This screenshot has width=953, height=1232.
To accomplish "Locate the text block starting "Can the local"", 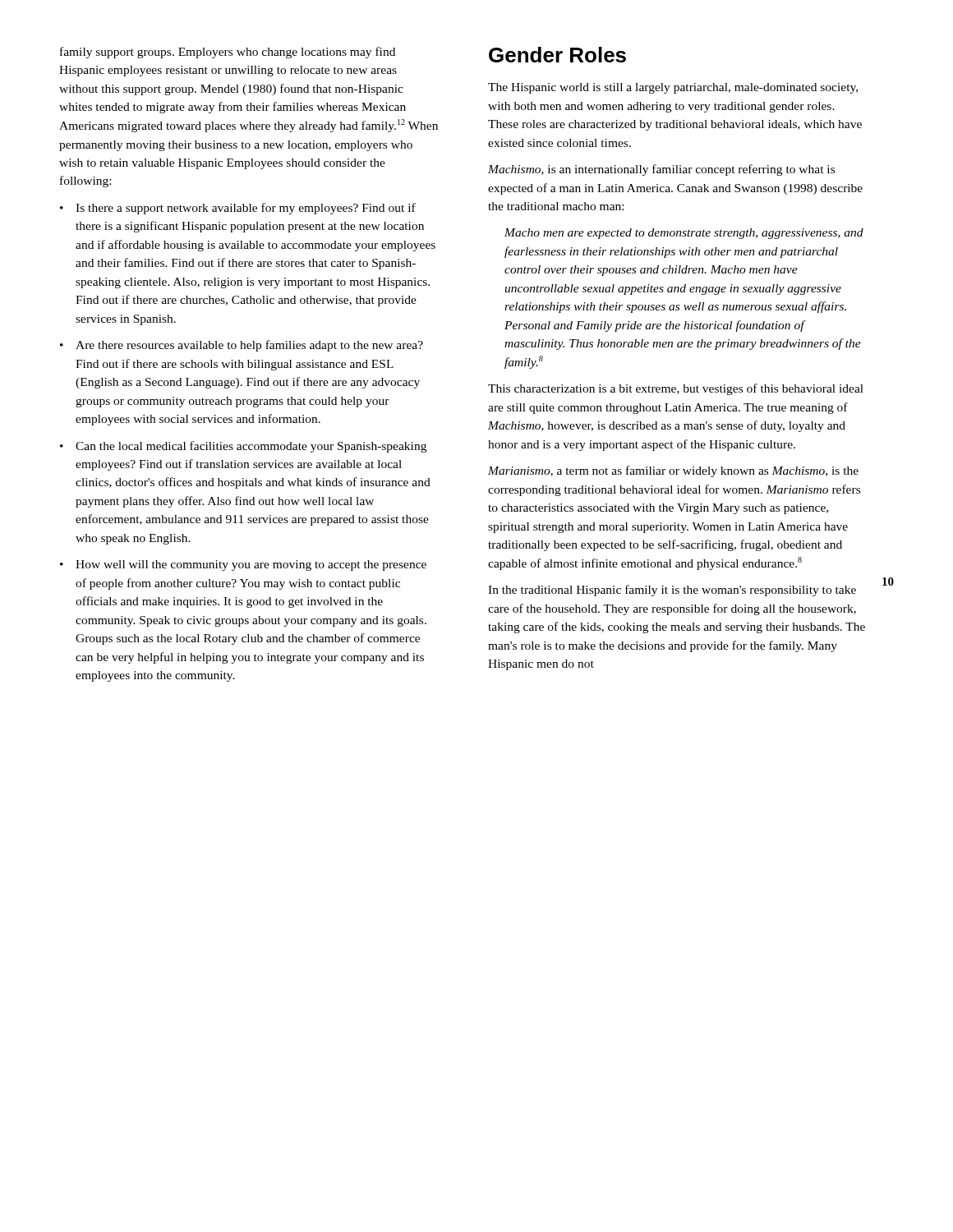I will click(249, 492).
